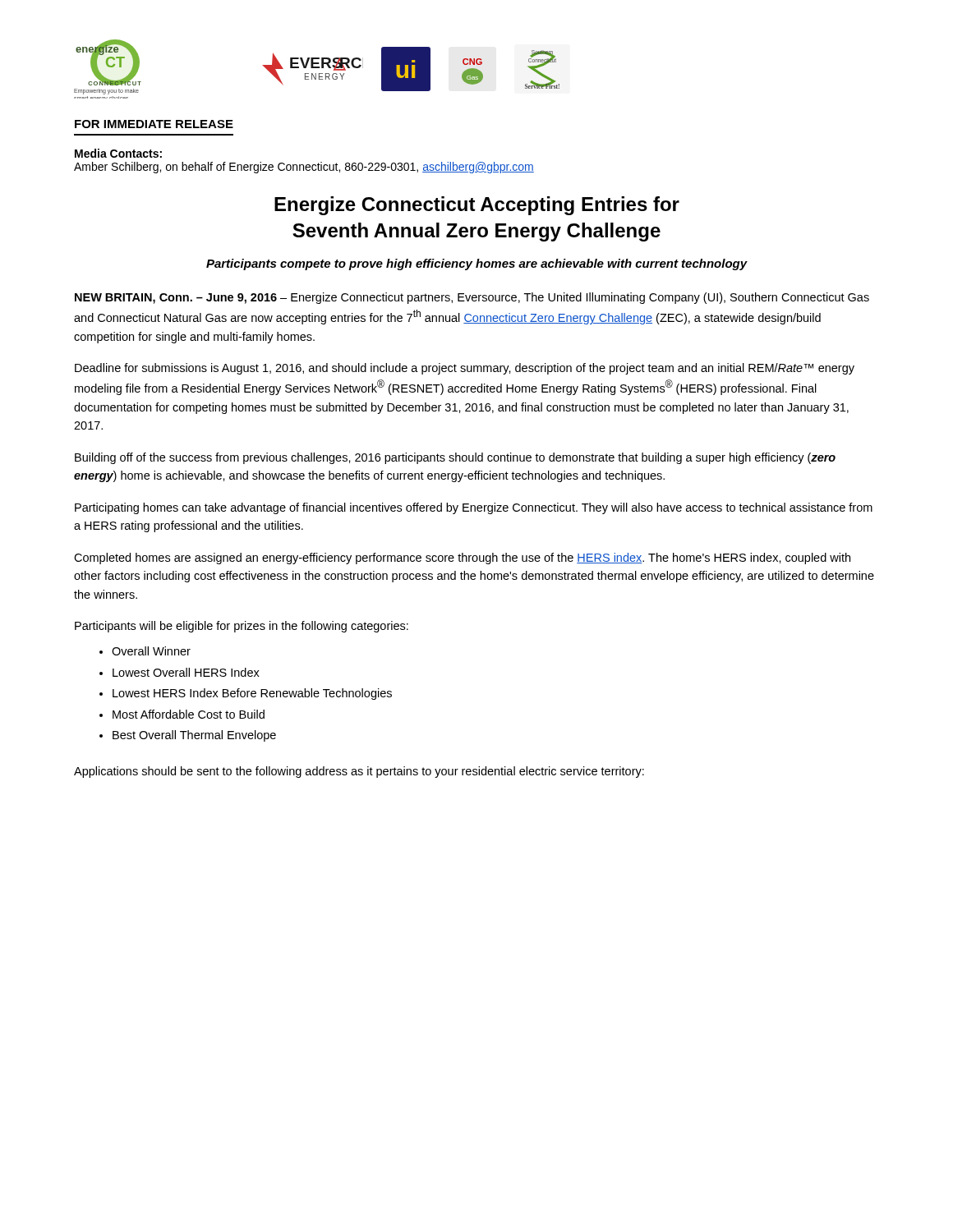
Task: Navigate to the text block starting "Lowest HERS Index Before"
Action: [x=252, y=693]
